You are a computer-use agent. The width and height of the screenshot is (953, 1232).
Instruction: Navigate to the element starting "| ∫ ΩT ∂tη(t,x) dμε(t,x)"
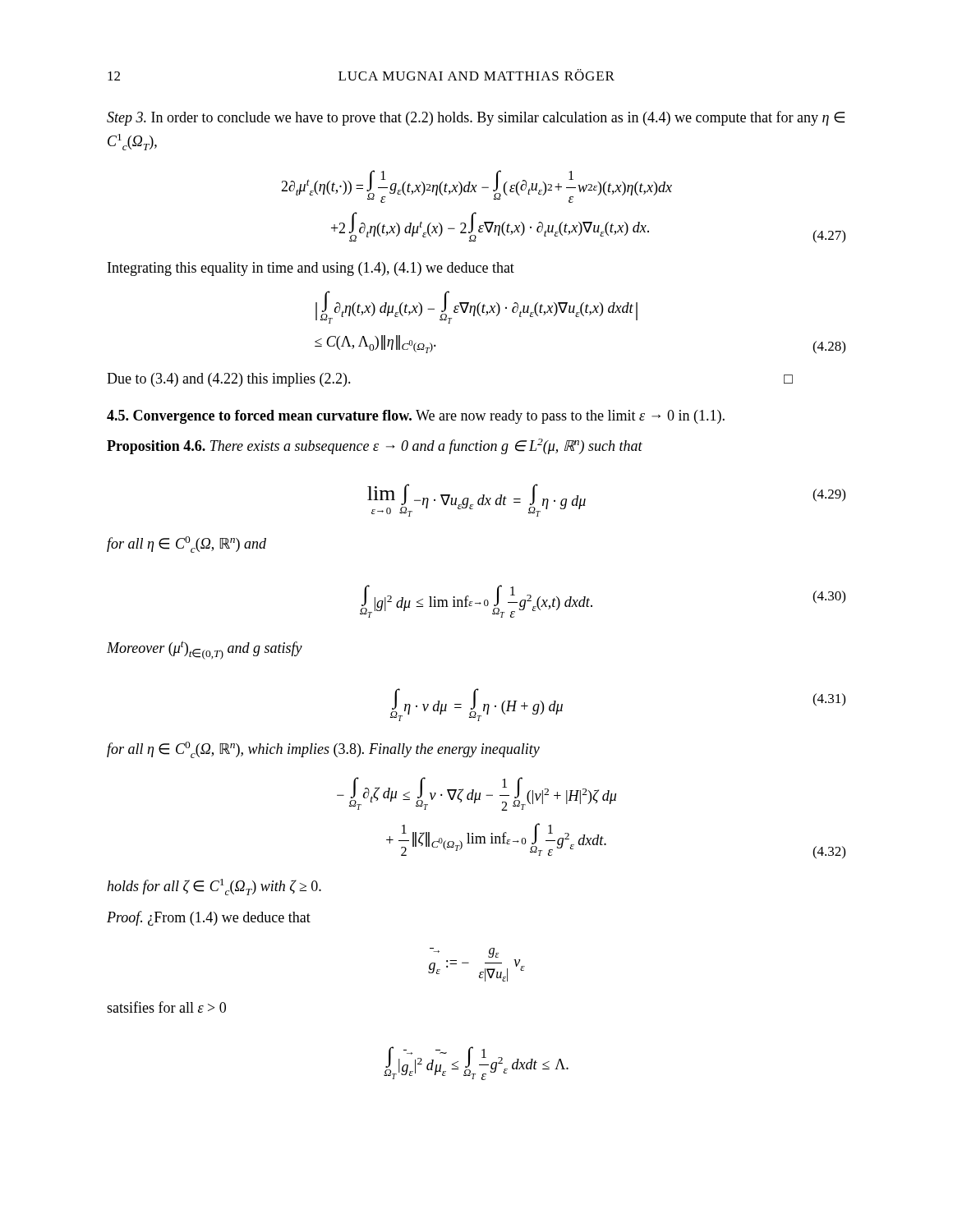click(x=580, y=324)
